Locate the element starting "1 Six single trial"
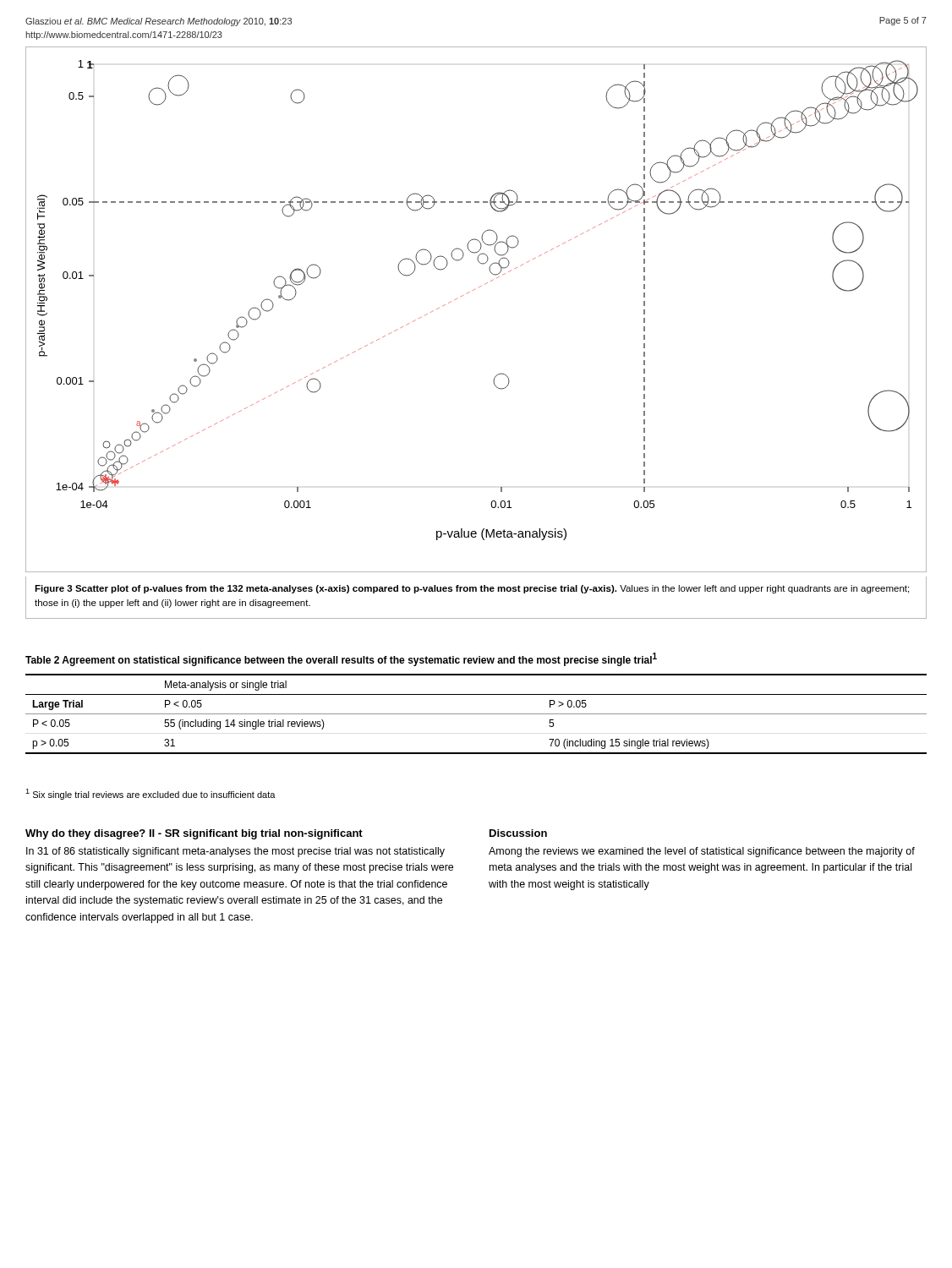 tap(150, 793)
